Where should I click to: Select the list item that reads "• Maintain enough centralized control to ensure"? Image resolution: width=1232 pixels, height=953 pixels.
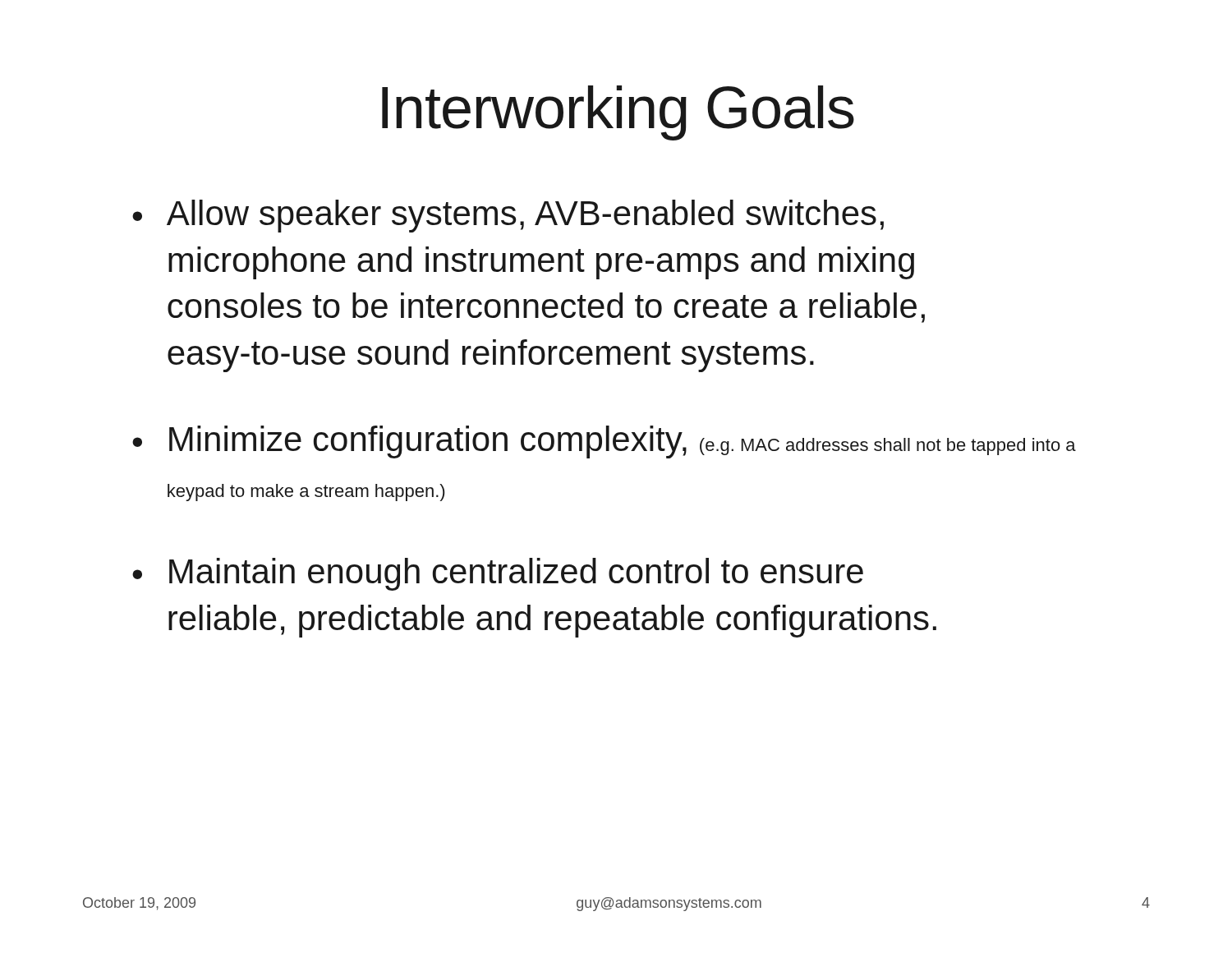click(x=535, y=595)
